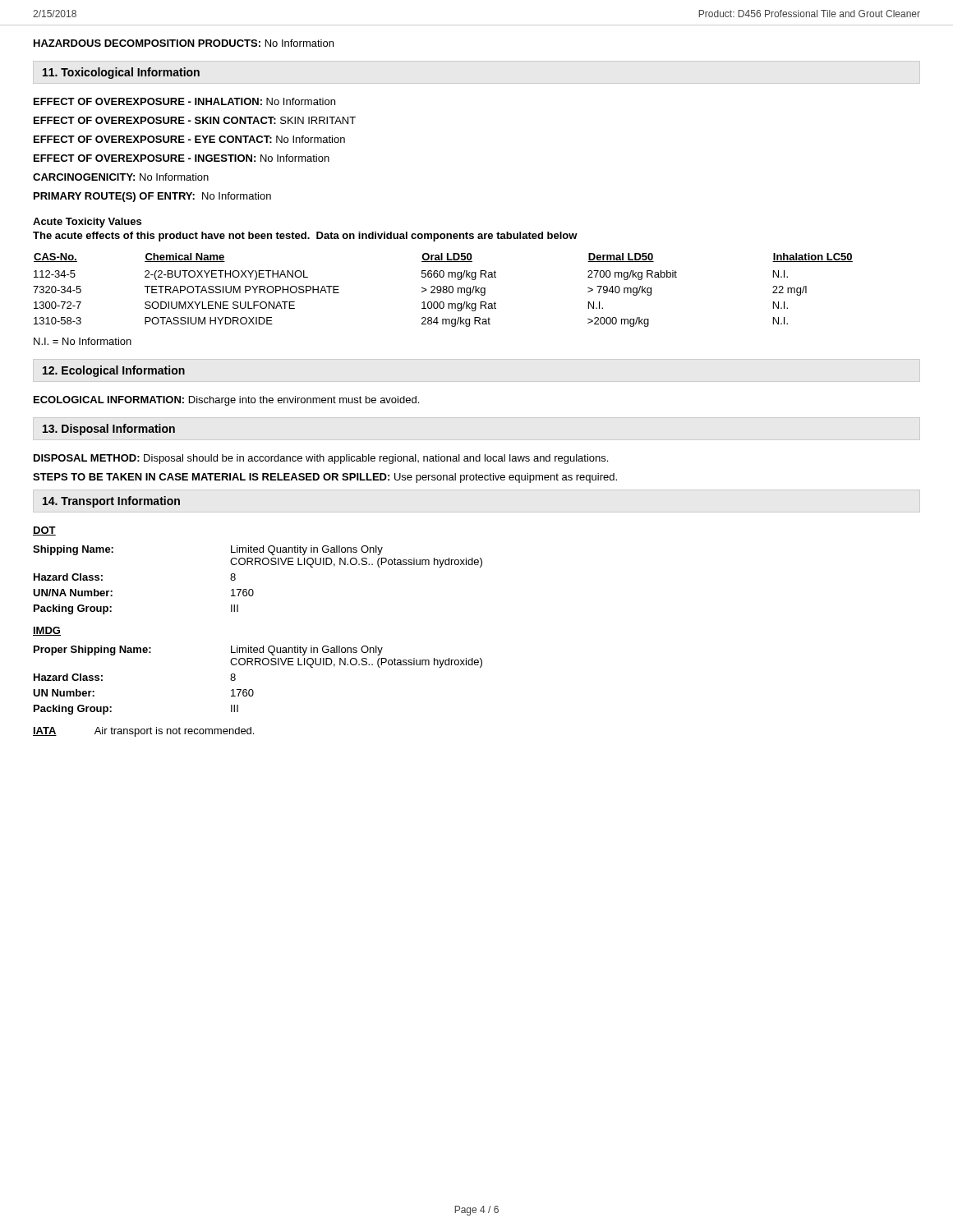The width and height of the screenshot is (953, 1232).
Task: Locate the text that reads "HAZARDOUS DECOMPOSITION PRODUCTS: No Information"
Action: (184, 43)
